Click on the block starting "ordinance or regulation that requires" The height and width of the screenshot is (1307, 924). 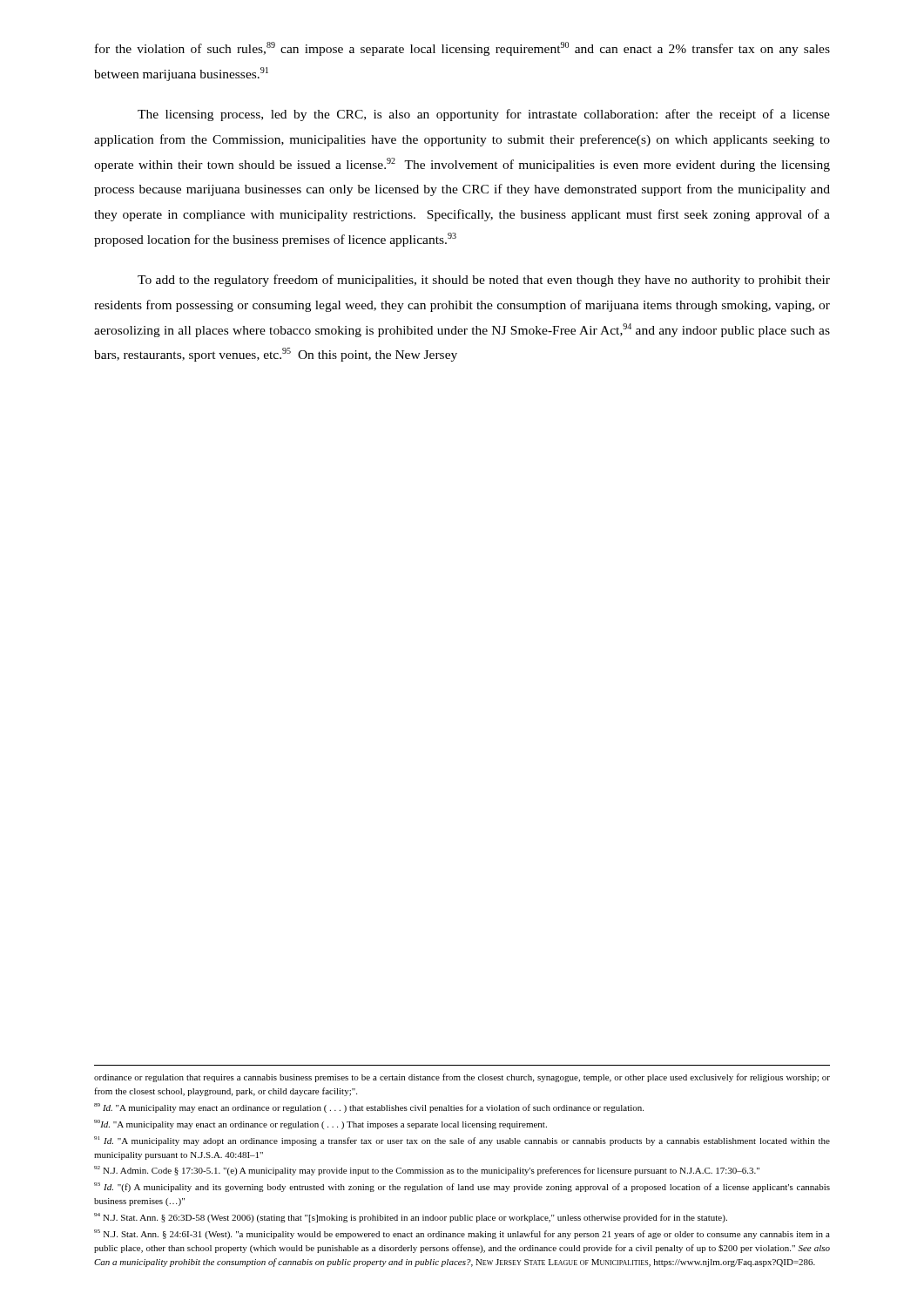(x=462, y=1084)
